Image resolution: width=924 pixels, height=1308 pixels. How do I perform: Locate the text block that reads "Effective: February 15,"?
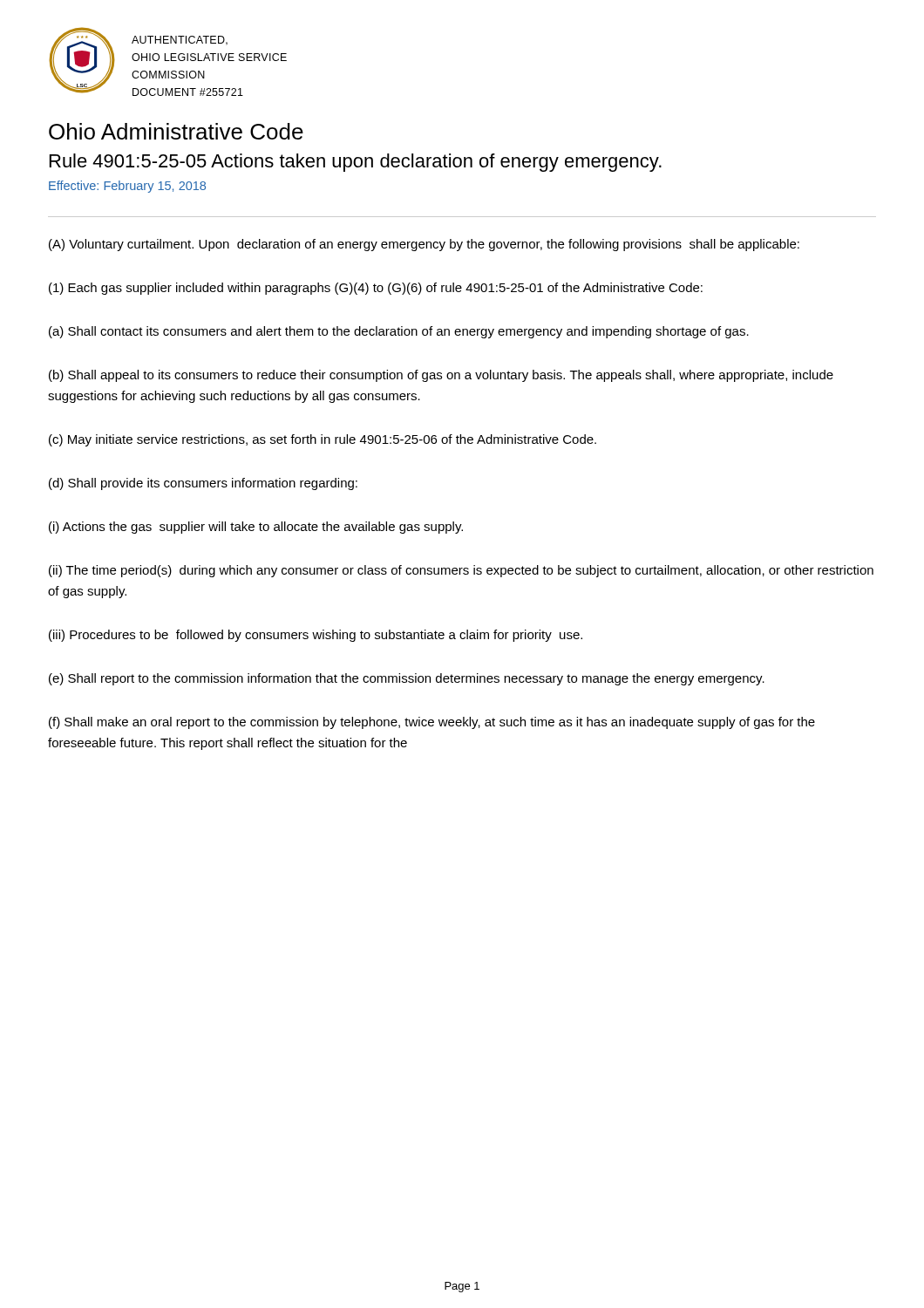tap(127, 187)
